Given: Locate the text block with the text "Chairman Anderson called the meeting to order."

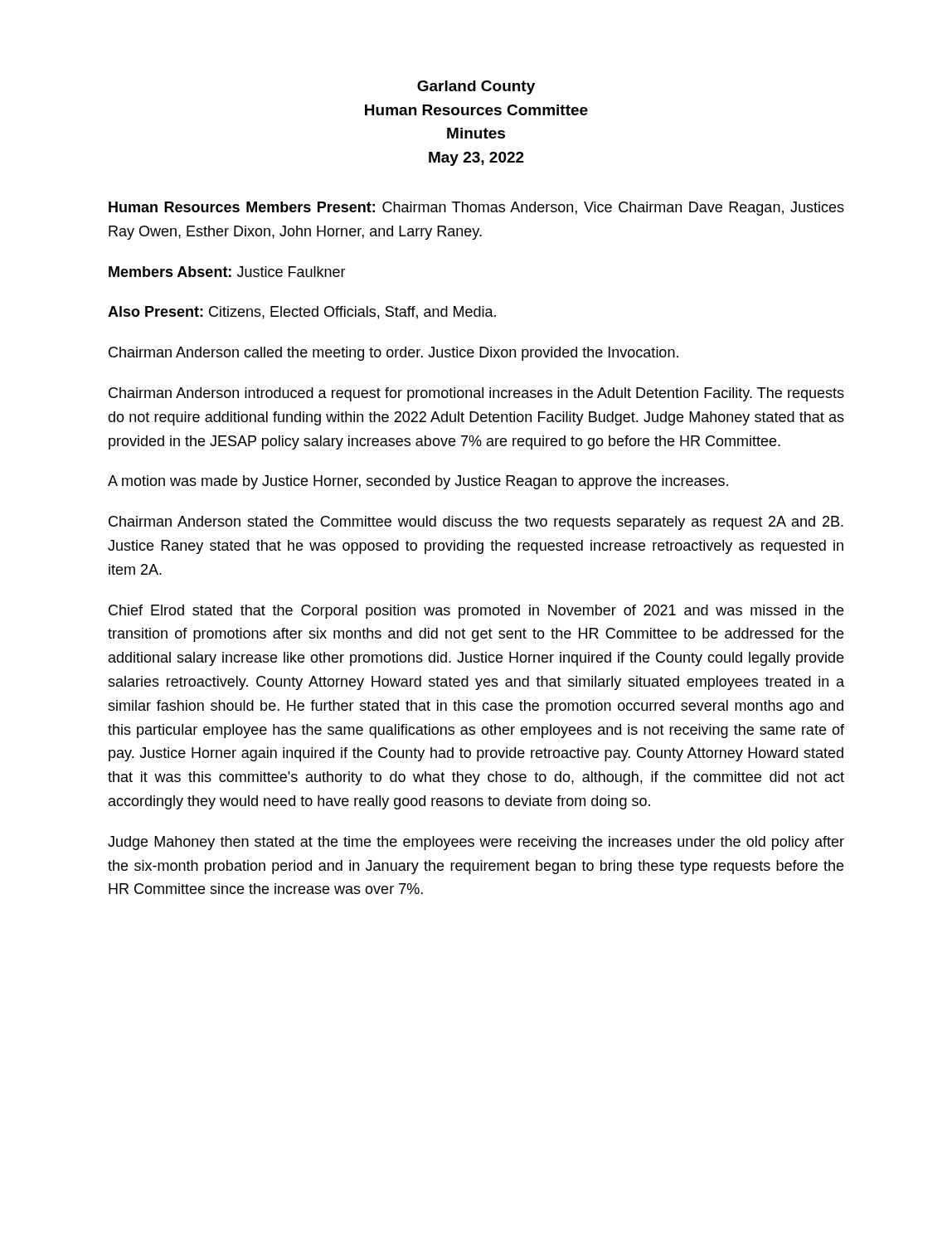Looking at the screenshot, I should pos(394,353).
